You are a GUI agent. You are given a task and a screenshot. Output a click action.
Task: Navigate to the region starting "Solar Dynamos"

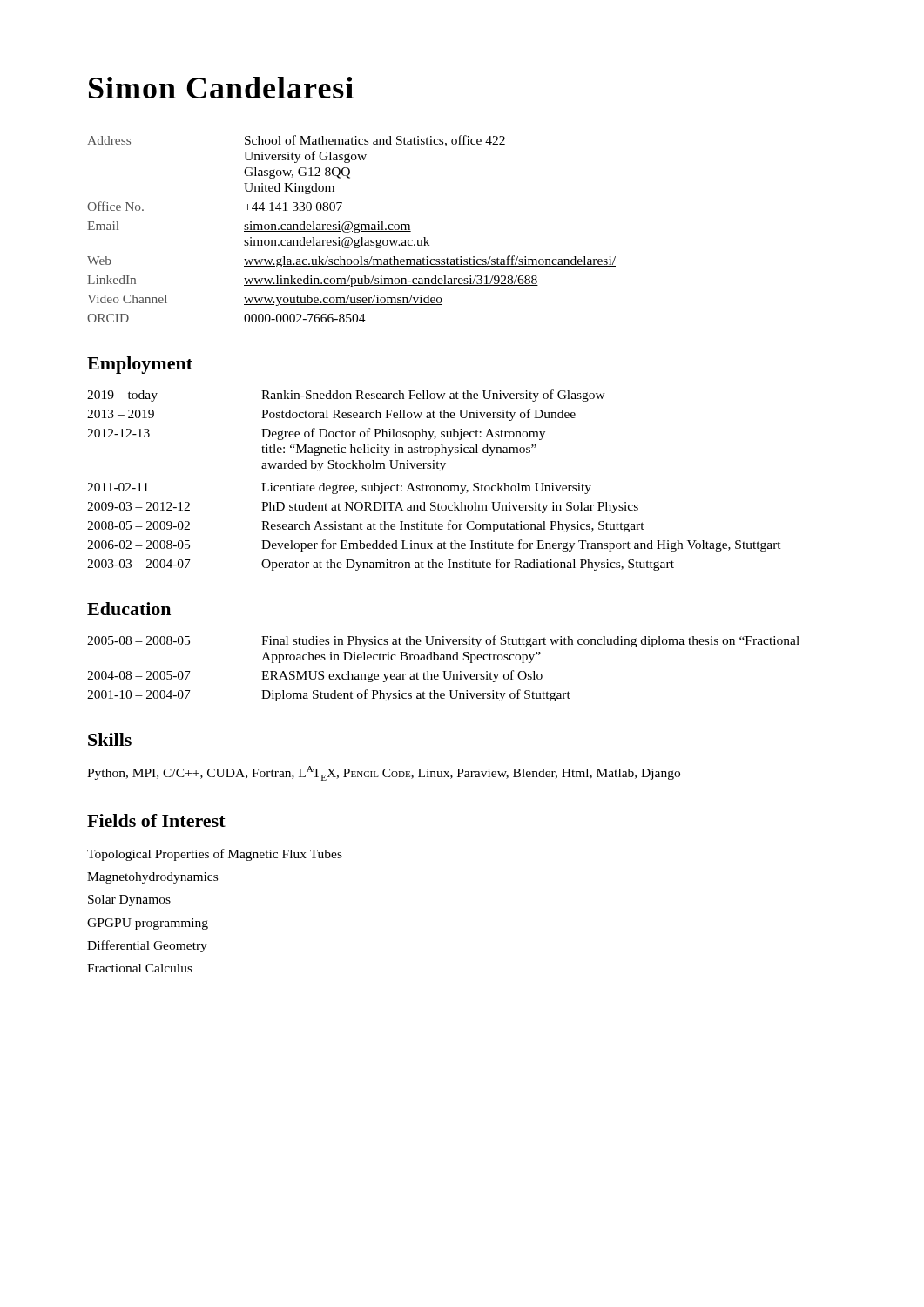(129, 901)
